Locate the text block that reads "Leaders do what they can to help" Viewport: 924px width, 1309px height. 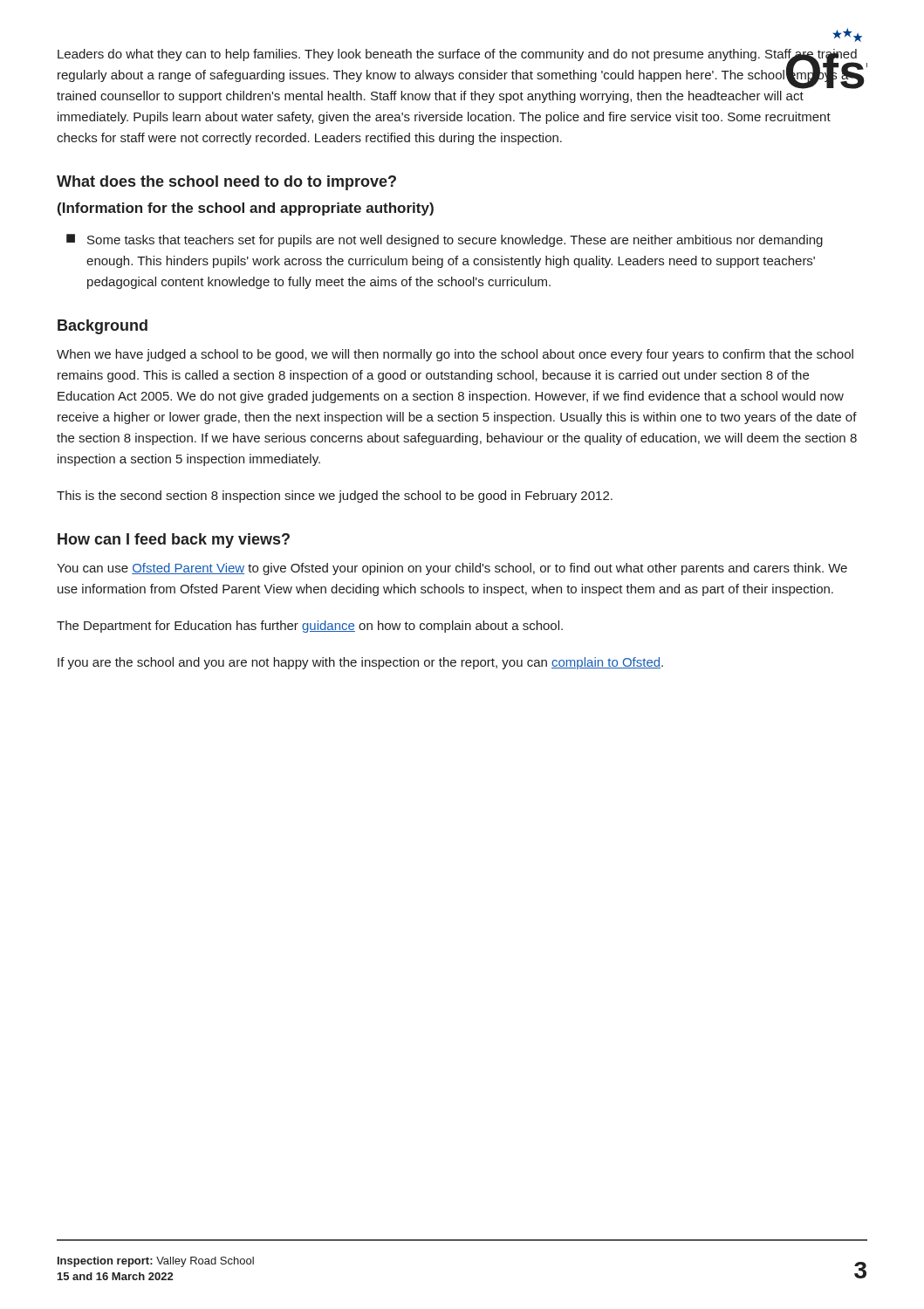click(x=462, y=96)
